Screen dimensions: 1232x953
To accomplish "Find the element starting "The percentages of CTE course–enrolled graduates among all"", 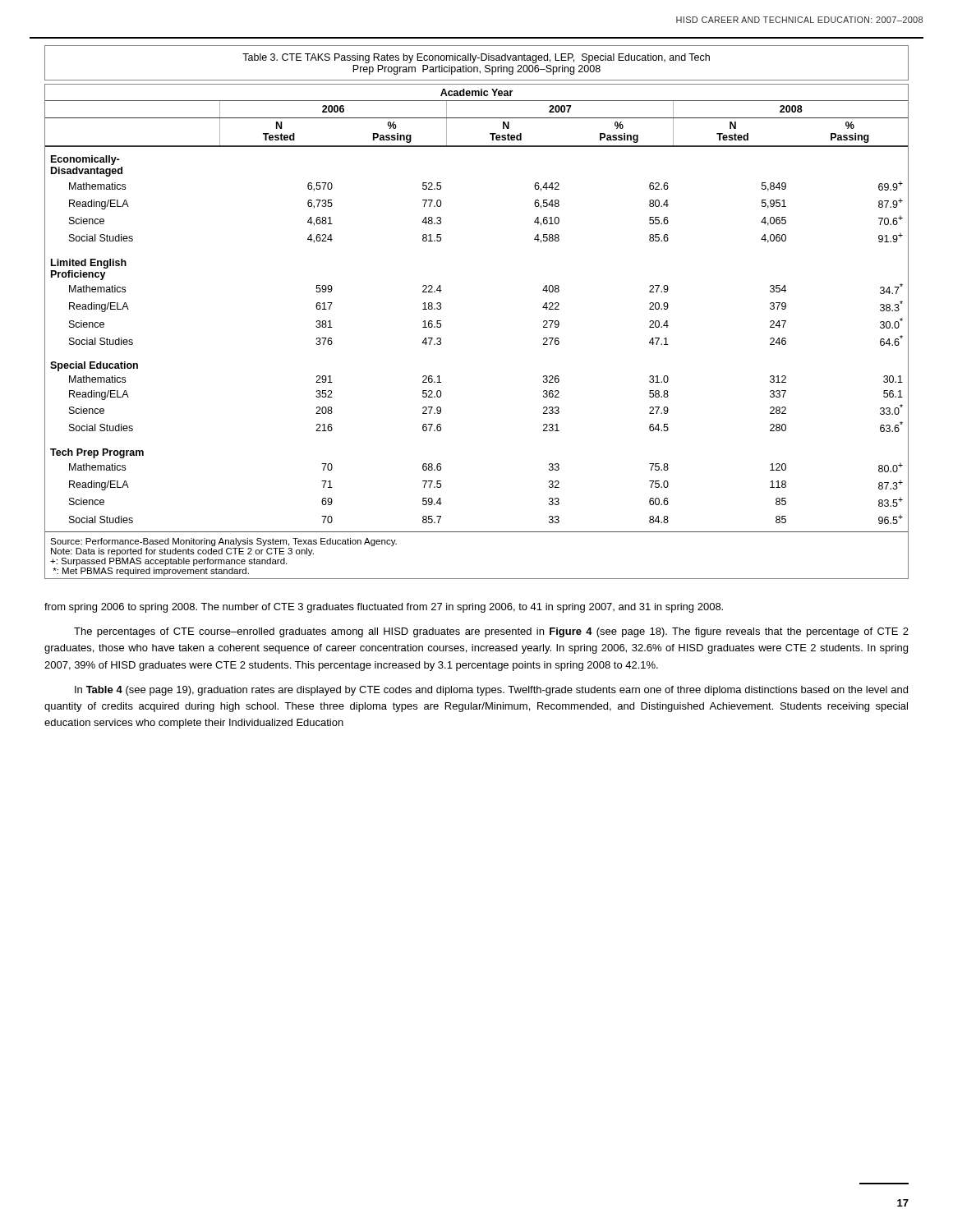I will [x=476, y=648].
